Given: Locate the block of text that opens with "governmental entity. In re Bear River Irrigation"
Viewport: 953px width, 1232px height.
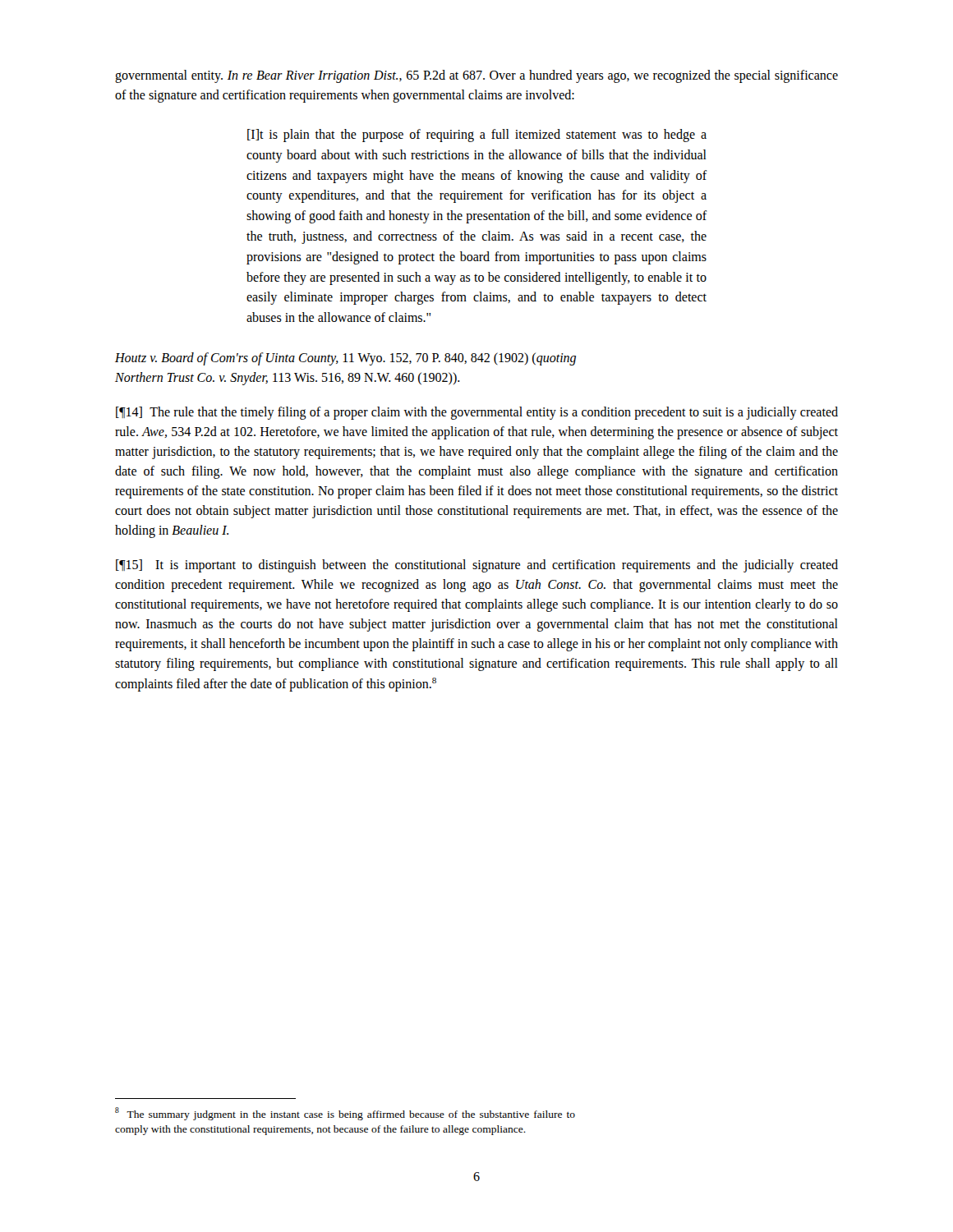Looking at the screenshot, I should point(476,85).
